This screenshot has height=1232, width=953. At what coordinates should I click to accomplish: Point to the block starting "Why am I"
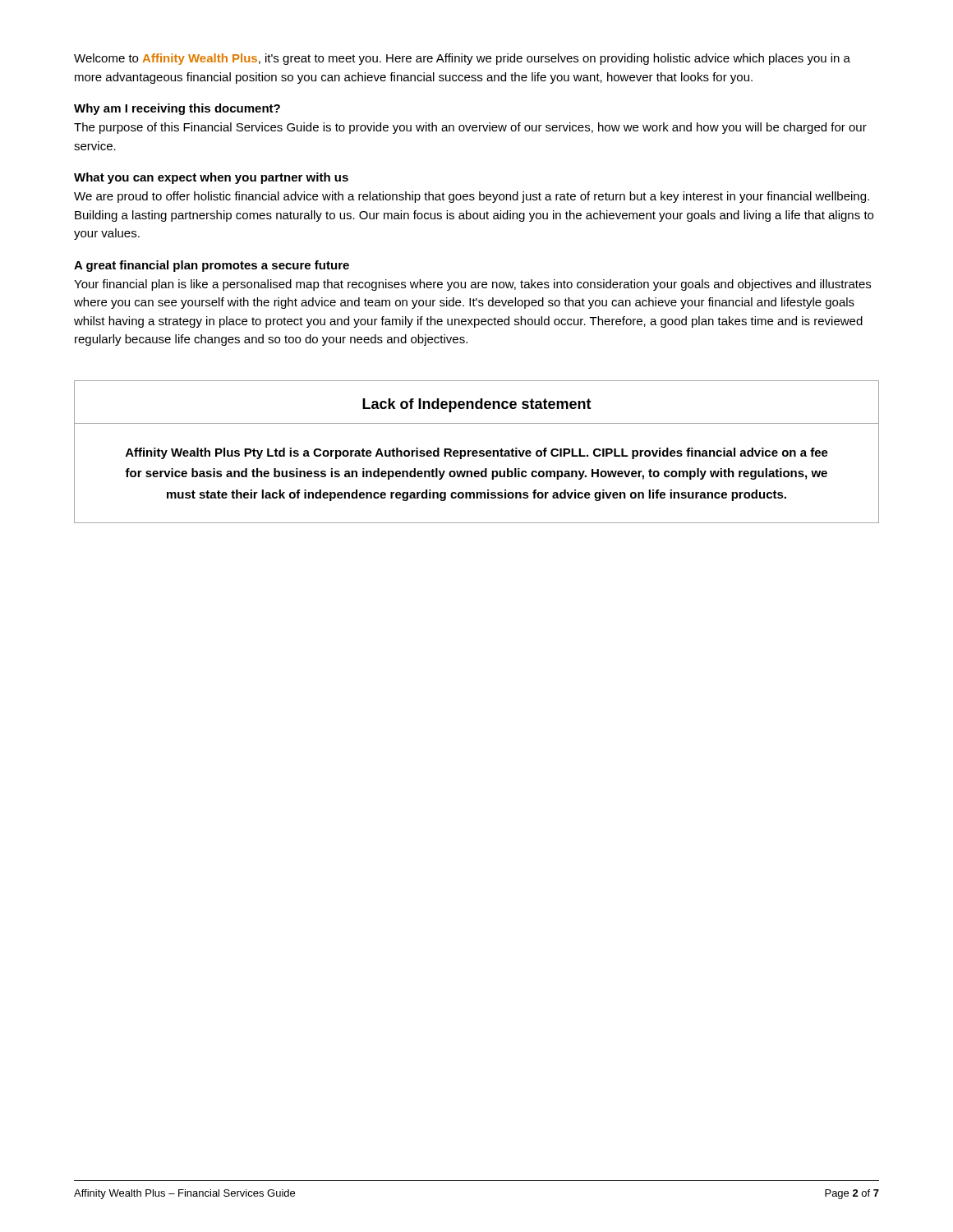coord(177,108)
